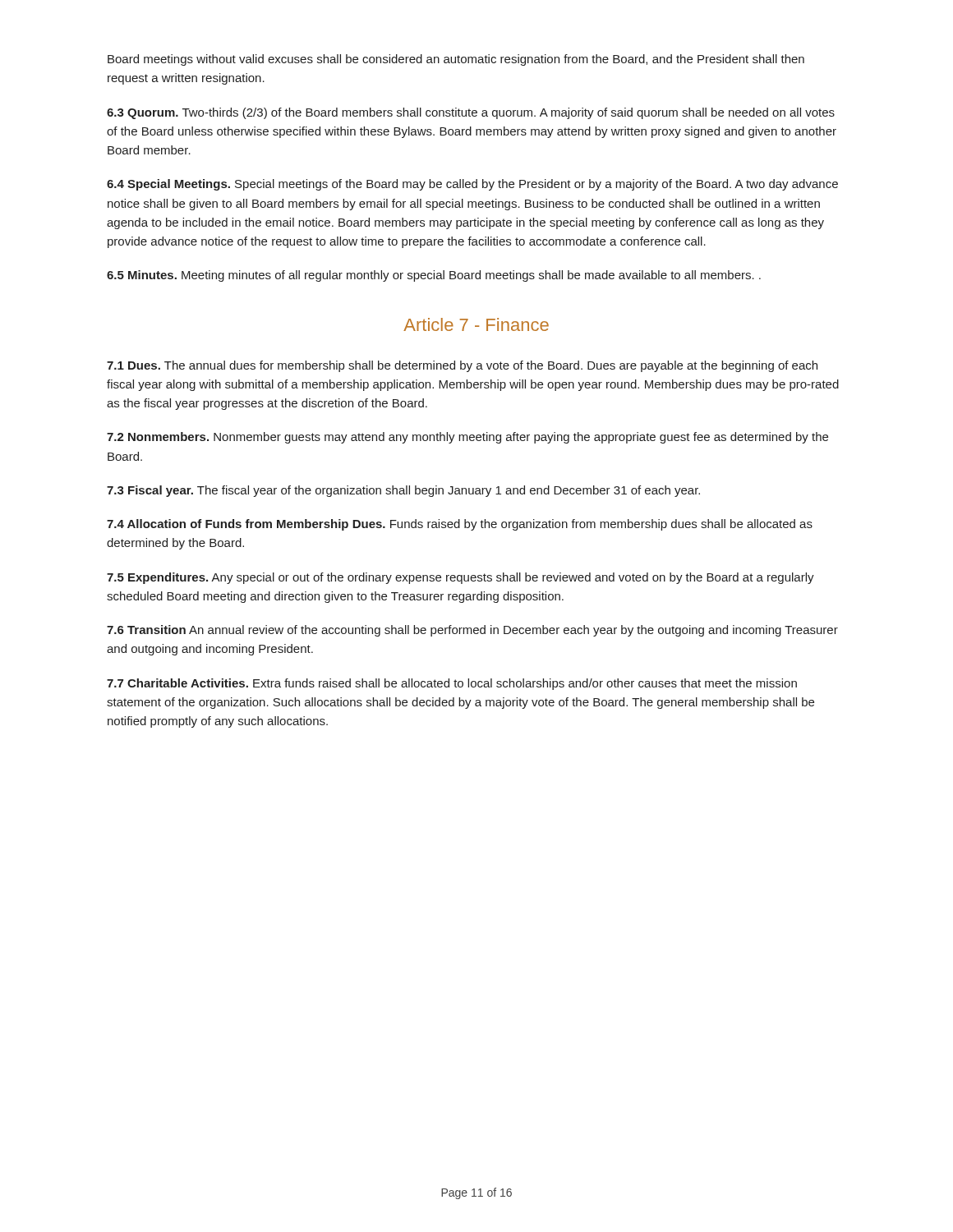Where is the passage that starts "6 Transition An"?
The height and width of the screenshot is (1232, 953).
(x=472, y=639)
